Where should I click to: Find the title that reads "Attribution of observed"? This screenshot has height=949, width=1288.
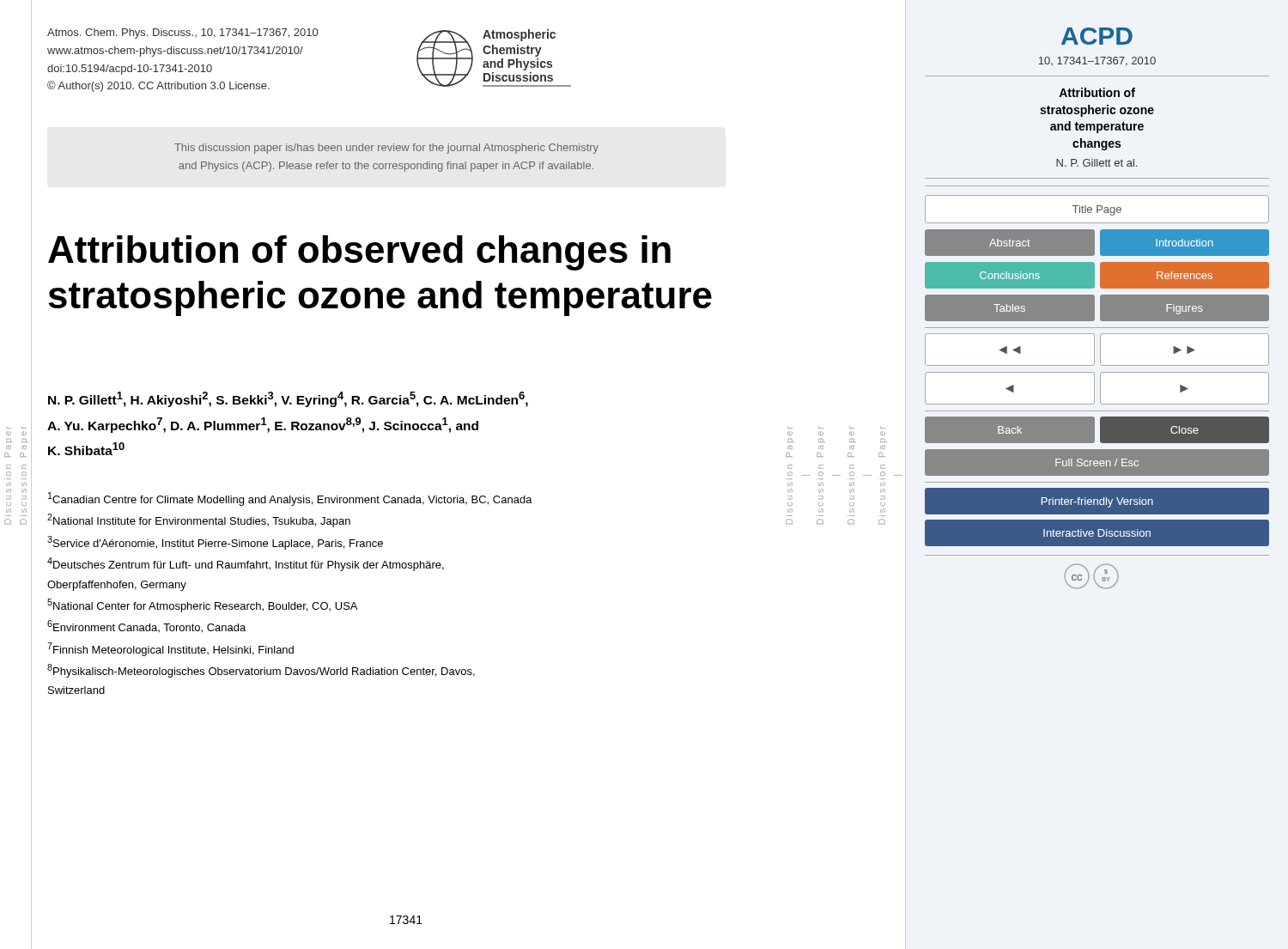[406, 273]
